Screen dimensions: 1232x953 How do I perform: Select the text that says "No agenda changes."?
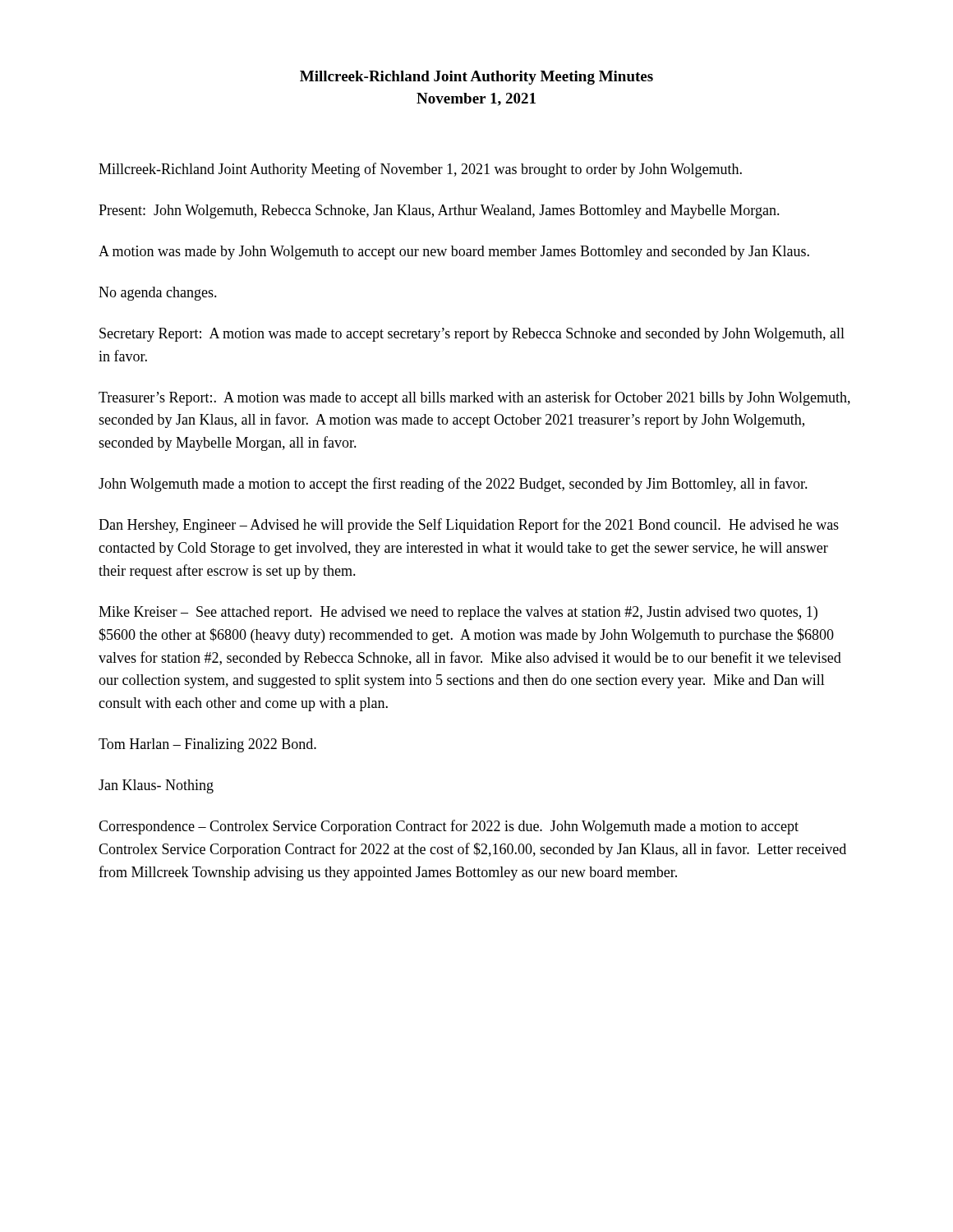(x=158, y=292)
